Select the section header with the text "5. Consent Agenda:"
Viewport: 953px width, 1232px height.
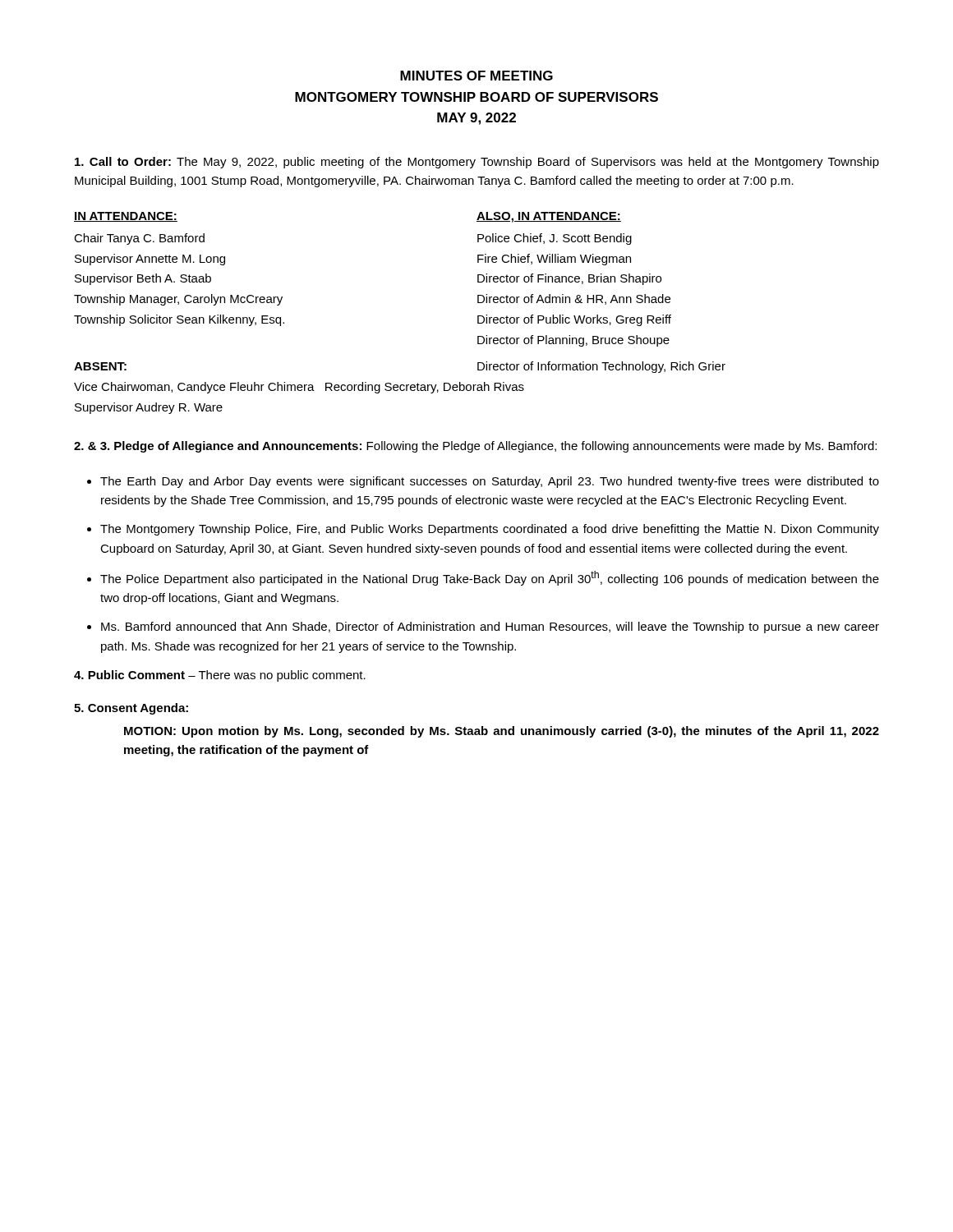coord(132,708)
